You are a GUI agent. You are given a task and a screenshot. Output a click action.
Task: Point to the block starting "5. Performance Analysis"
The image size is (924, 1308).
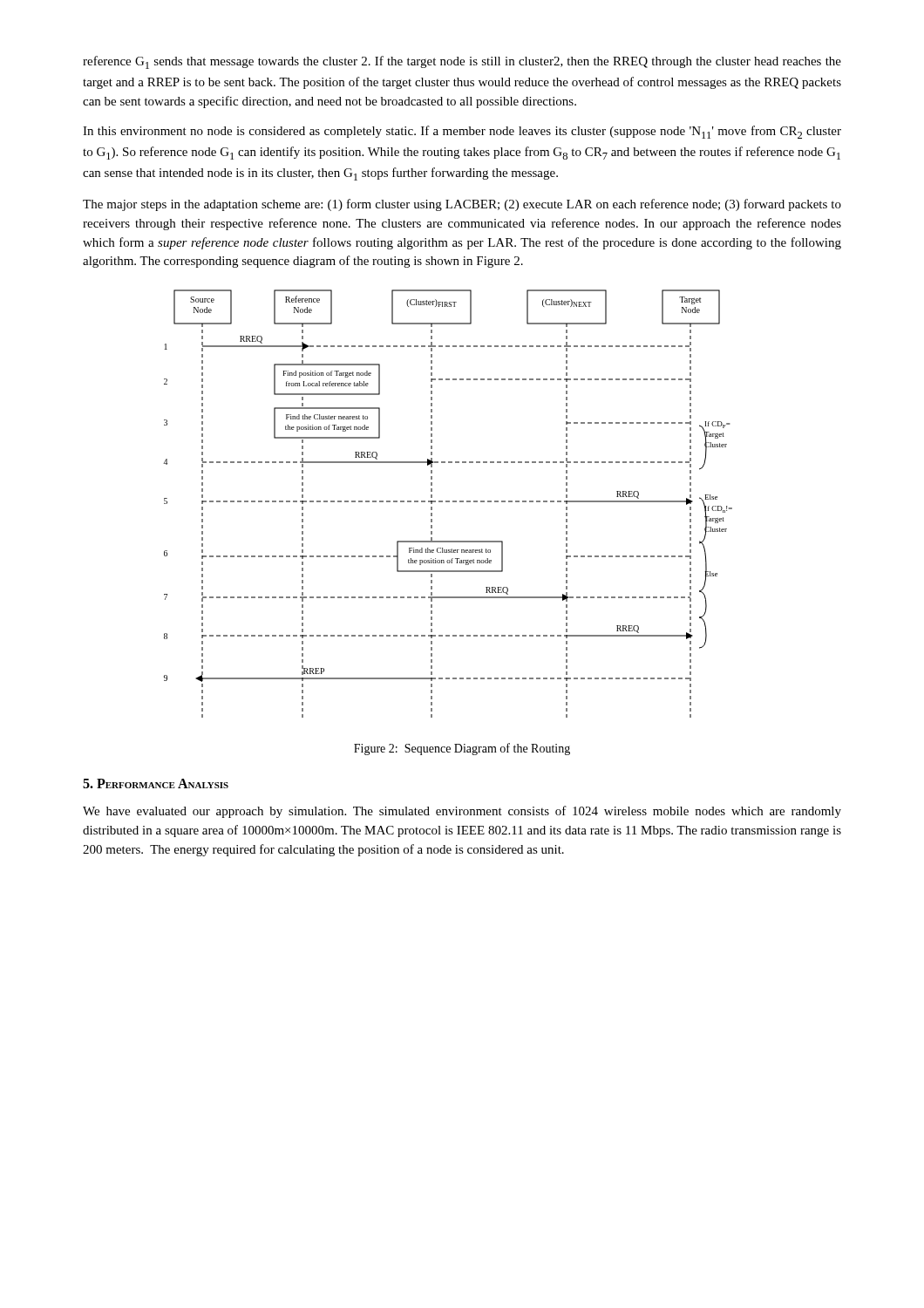tap(156, 784)
